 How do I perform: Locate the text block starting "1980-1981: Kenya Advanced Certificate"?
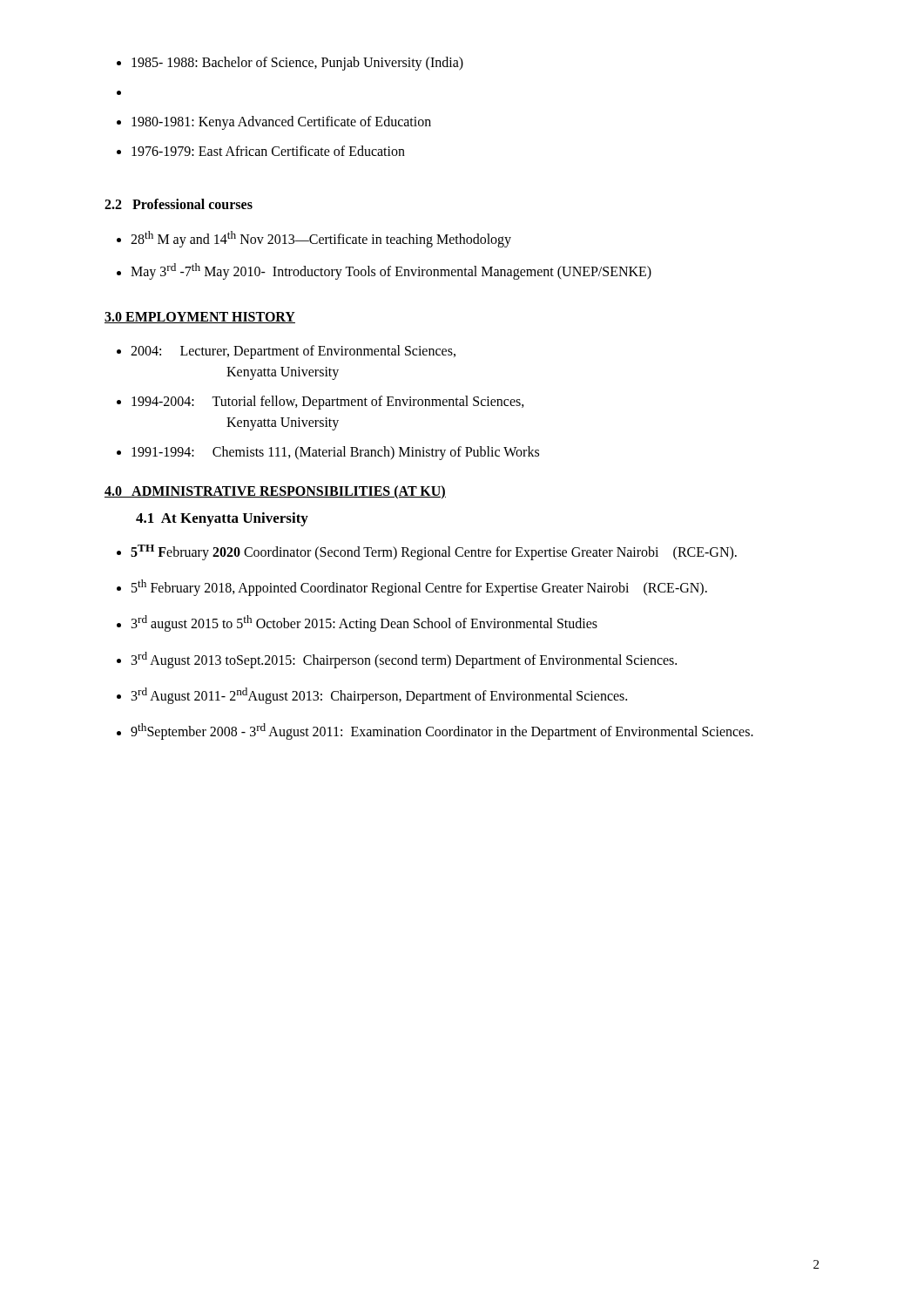(274, 123)
